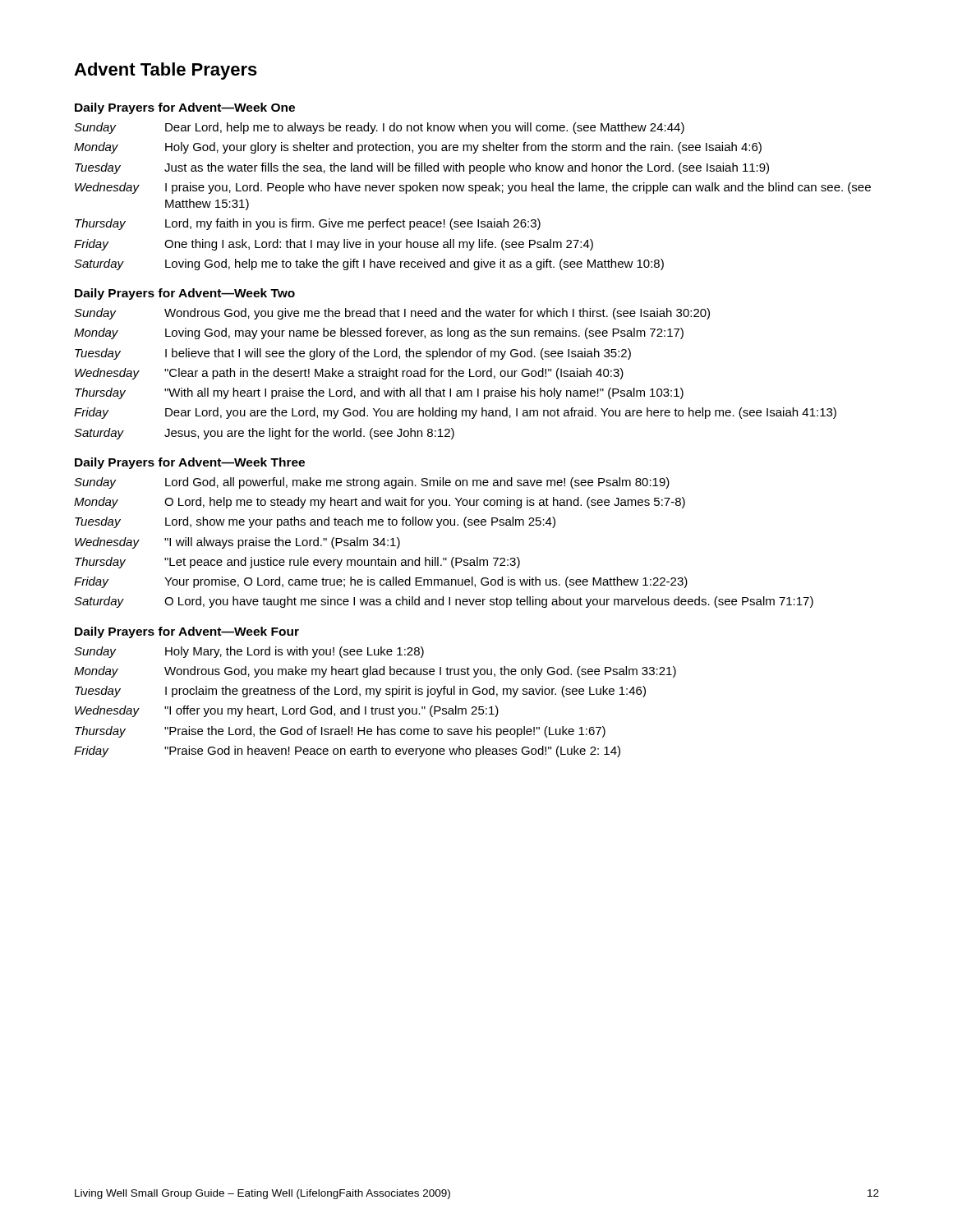Screen dimensions: 1232x953
Task: Locate the list item that reads ""With all my heart I praise"
Action: [x=424, y=392]
